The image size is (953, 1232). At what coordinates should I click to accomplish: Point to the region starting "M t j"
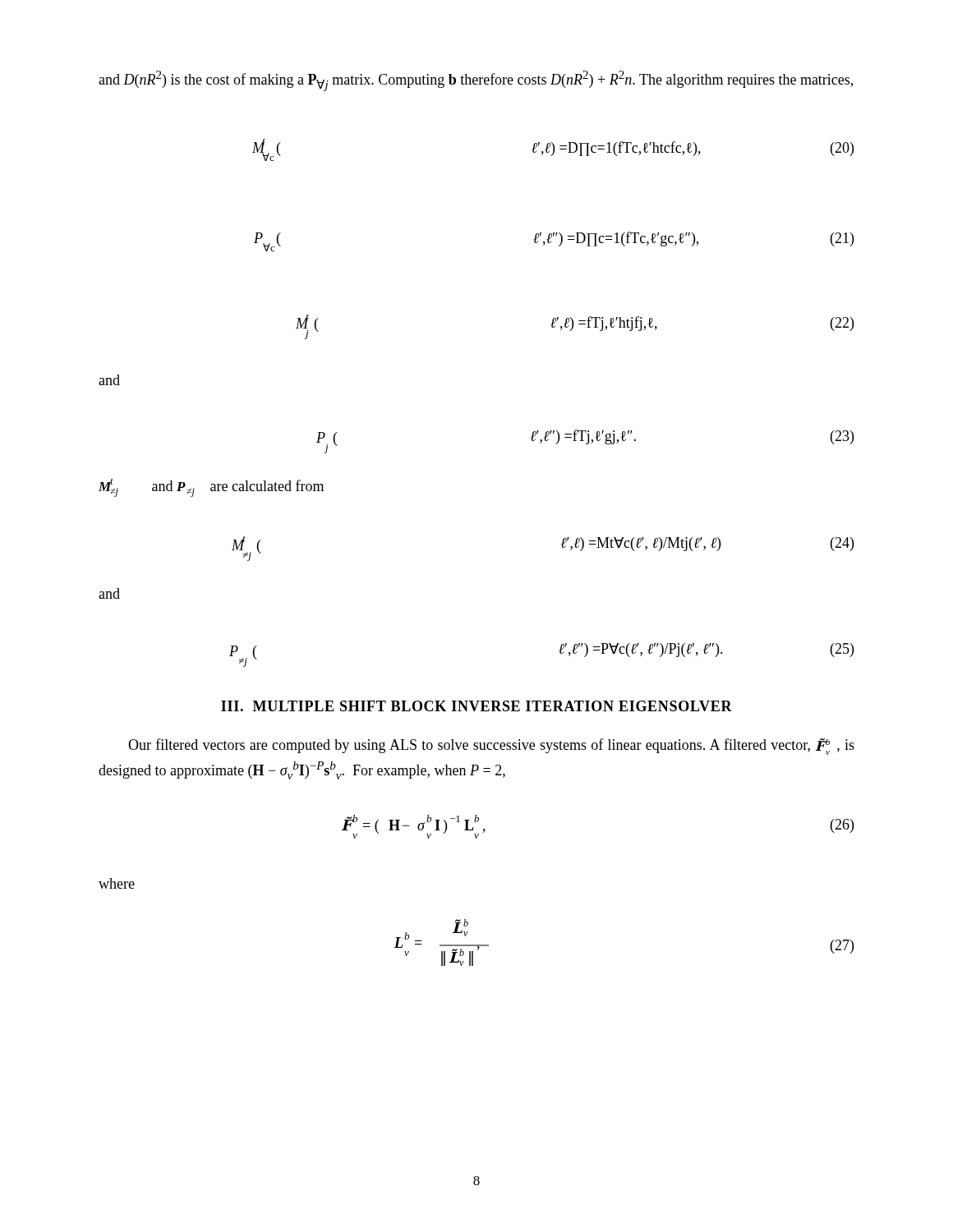click(575, 323)
